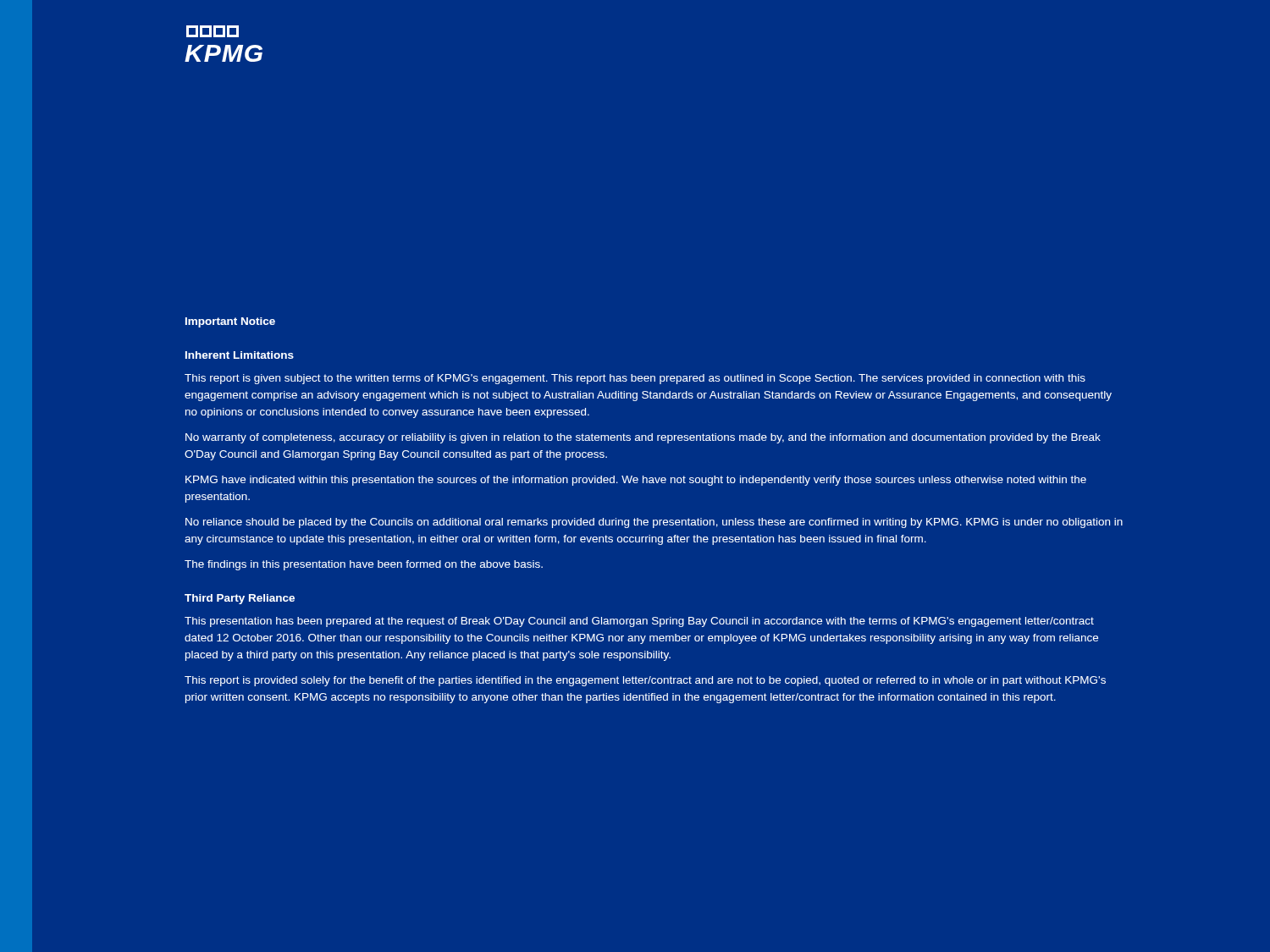Find the section header with the text "Important Notice"
This screenshot has height=952, width=1270.
[x=230, y=321]
